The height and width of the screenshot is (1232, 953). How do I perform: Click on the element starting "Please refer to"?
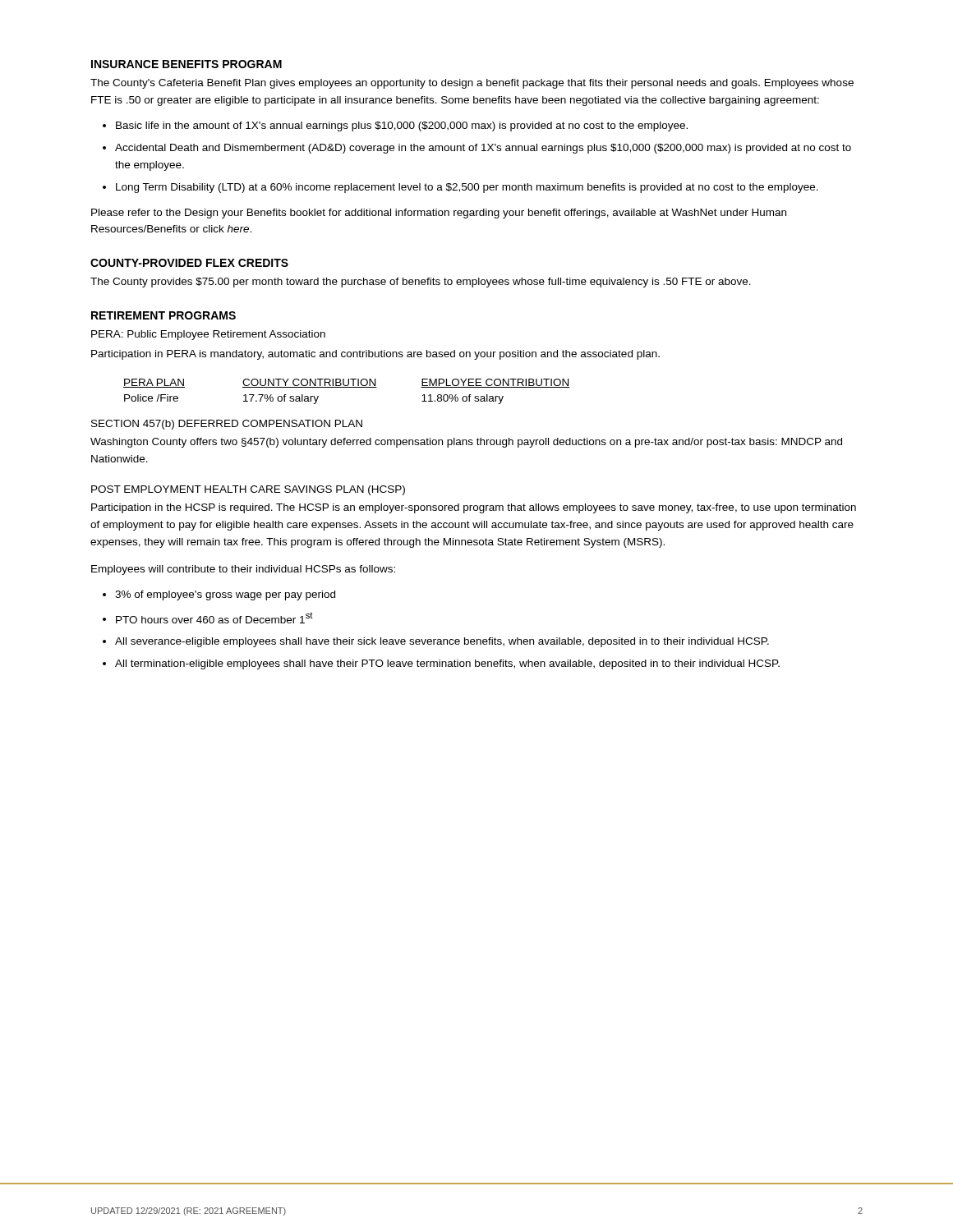point(439,221)
